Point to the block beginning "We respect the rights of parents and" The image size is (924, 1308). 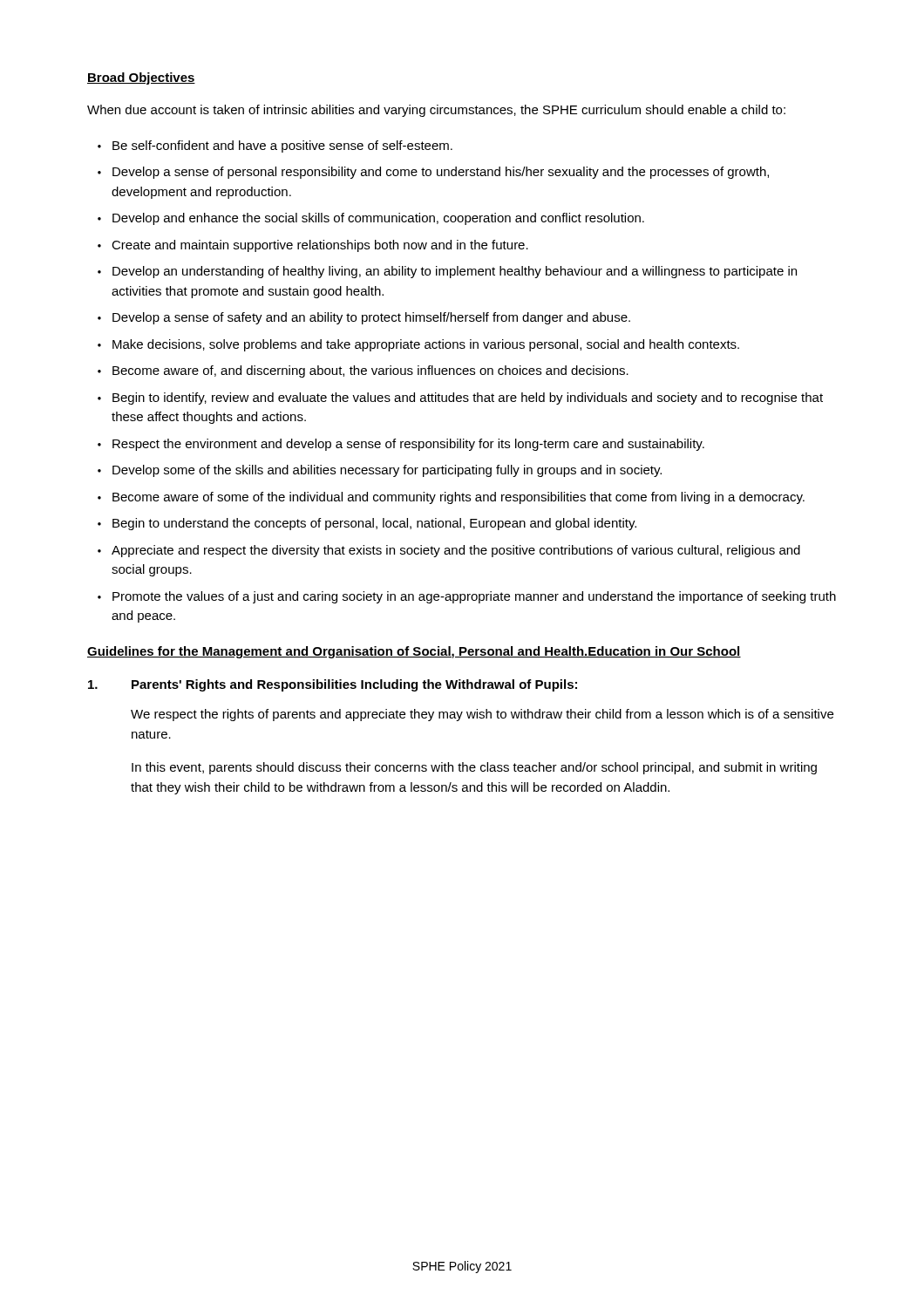pos(482,724)
